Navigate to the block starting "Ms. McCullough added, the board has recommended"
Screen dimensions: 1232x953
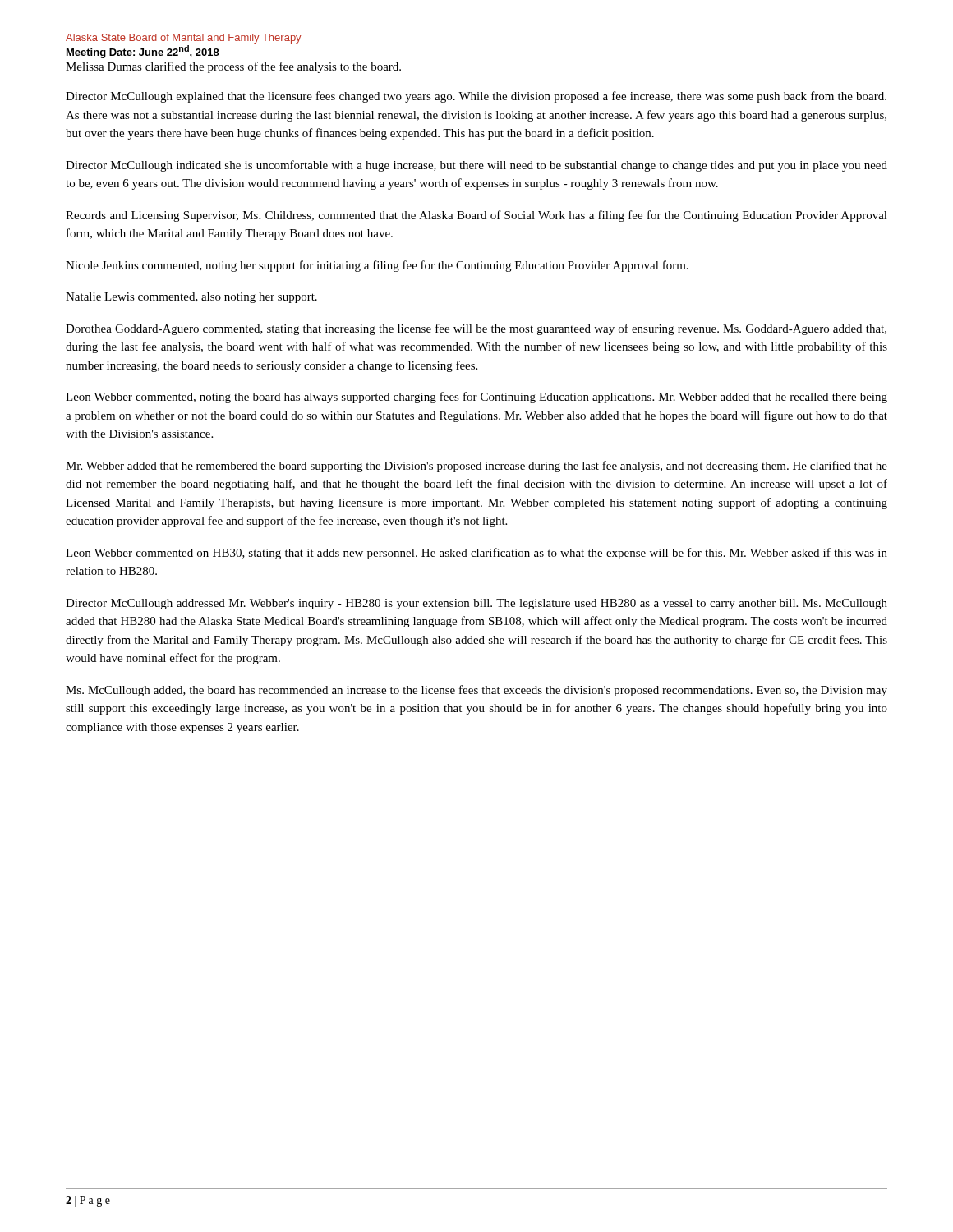pyautogui.click(x=476, y=708)
